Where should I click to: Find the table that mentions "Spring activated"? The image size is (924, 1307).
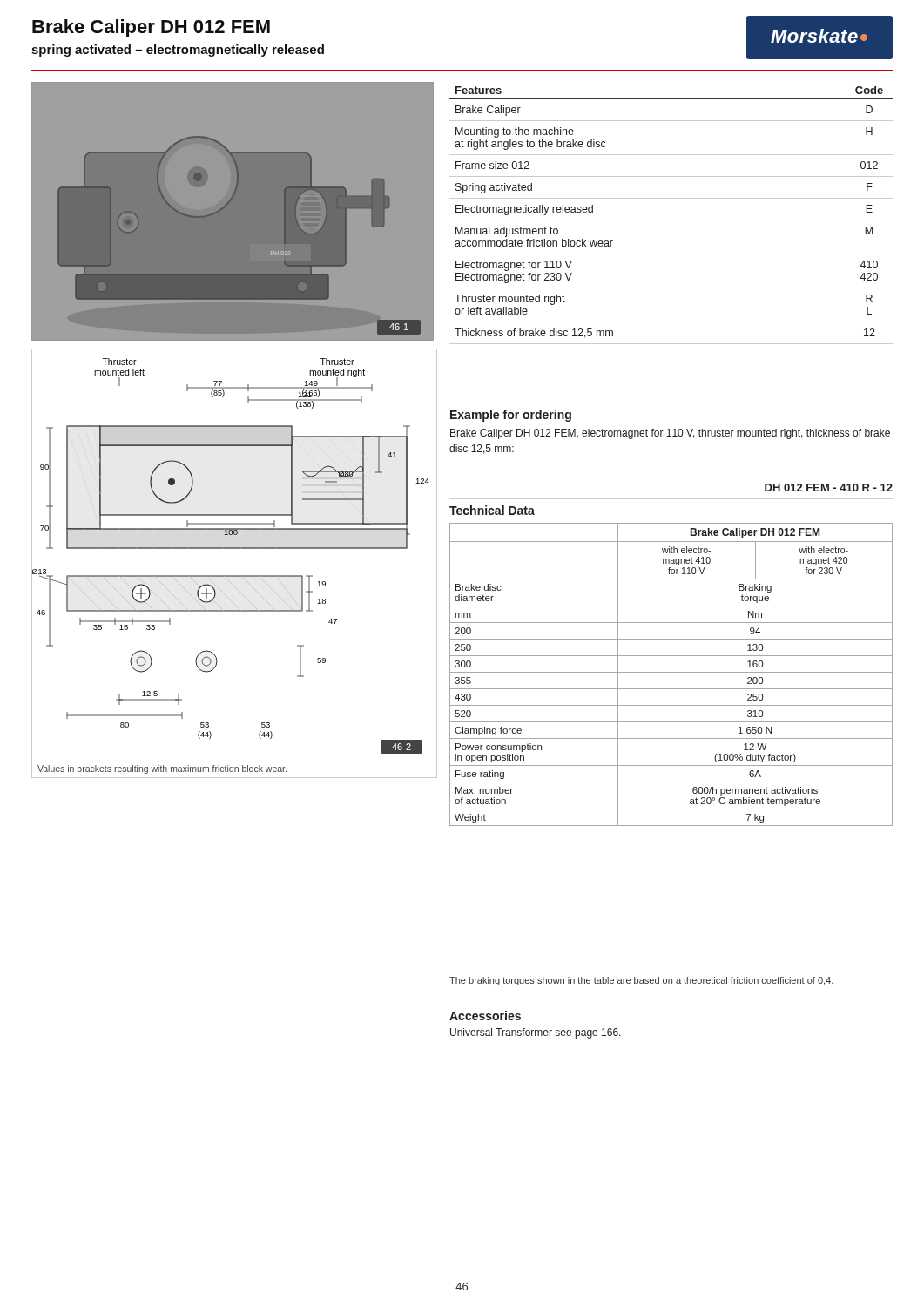tap(671, 213)
